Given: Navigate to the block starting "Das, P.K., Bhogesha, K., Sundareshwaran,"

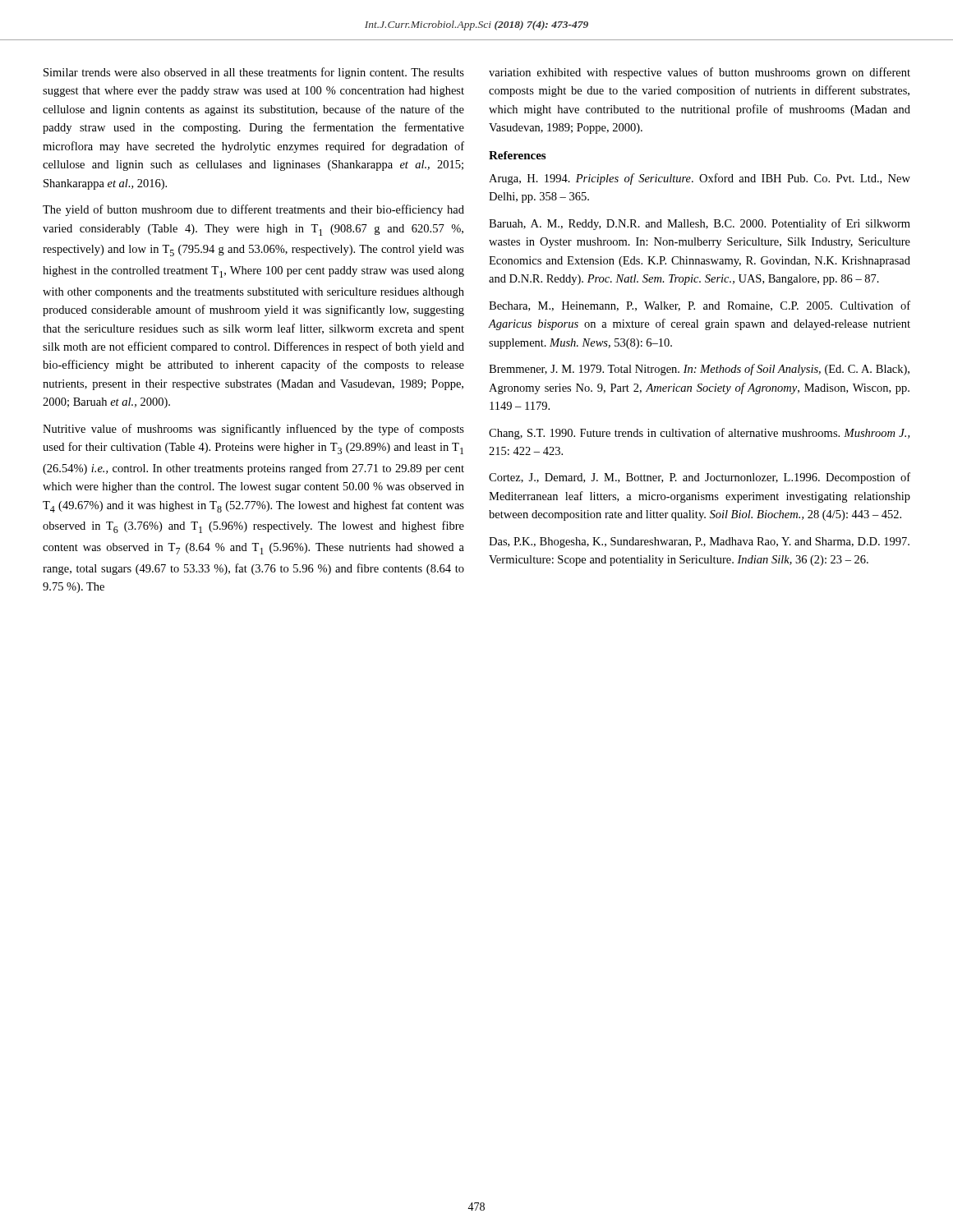Looking at the screenshot, I should coord(700,551).
